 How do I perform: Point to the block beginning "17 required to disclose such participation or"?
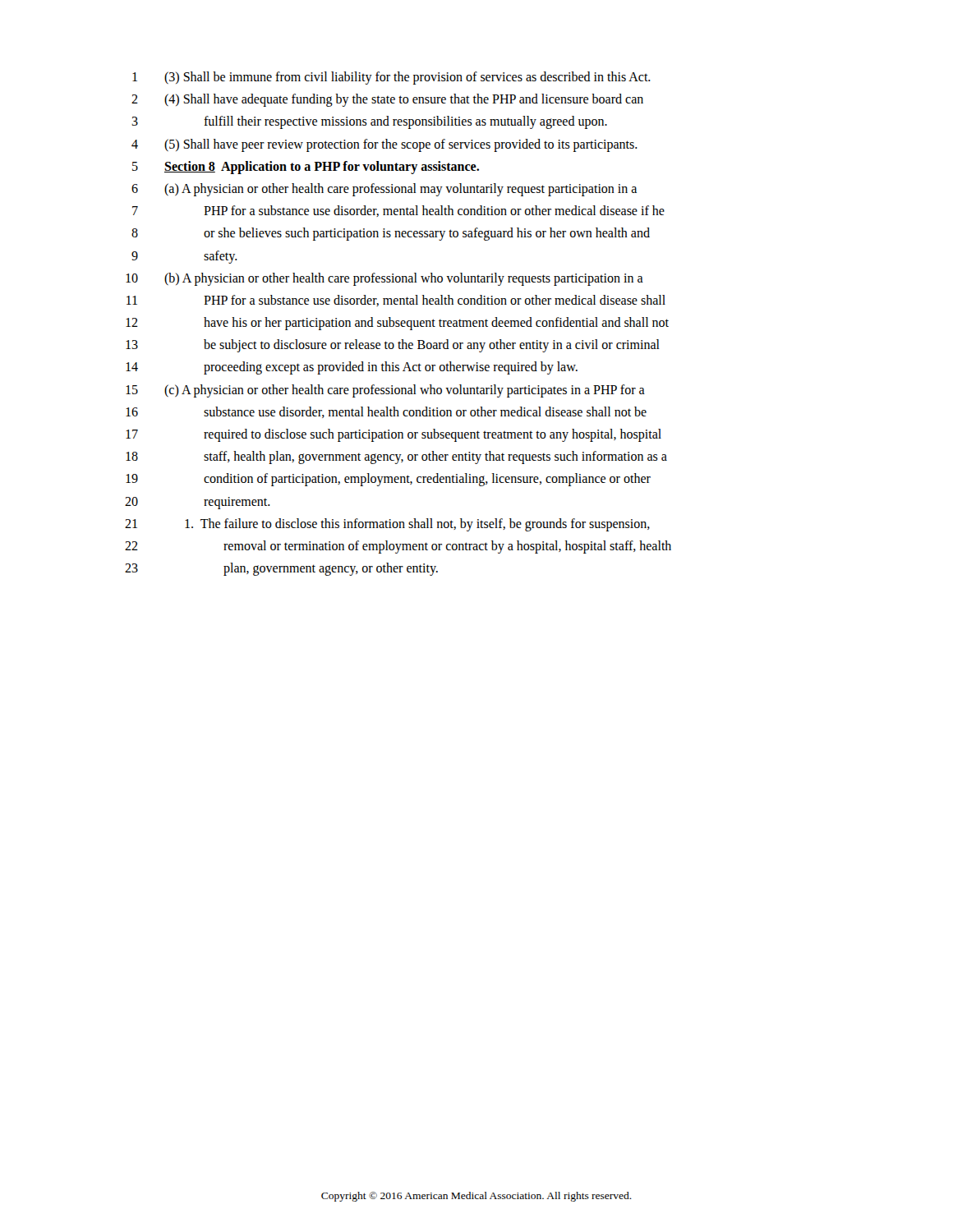pyautogui.click(x=476, y=434)
